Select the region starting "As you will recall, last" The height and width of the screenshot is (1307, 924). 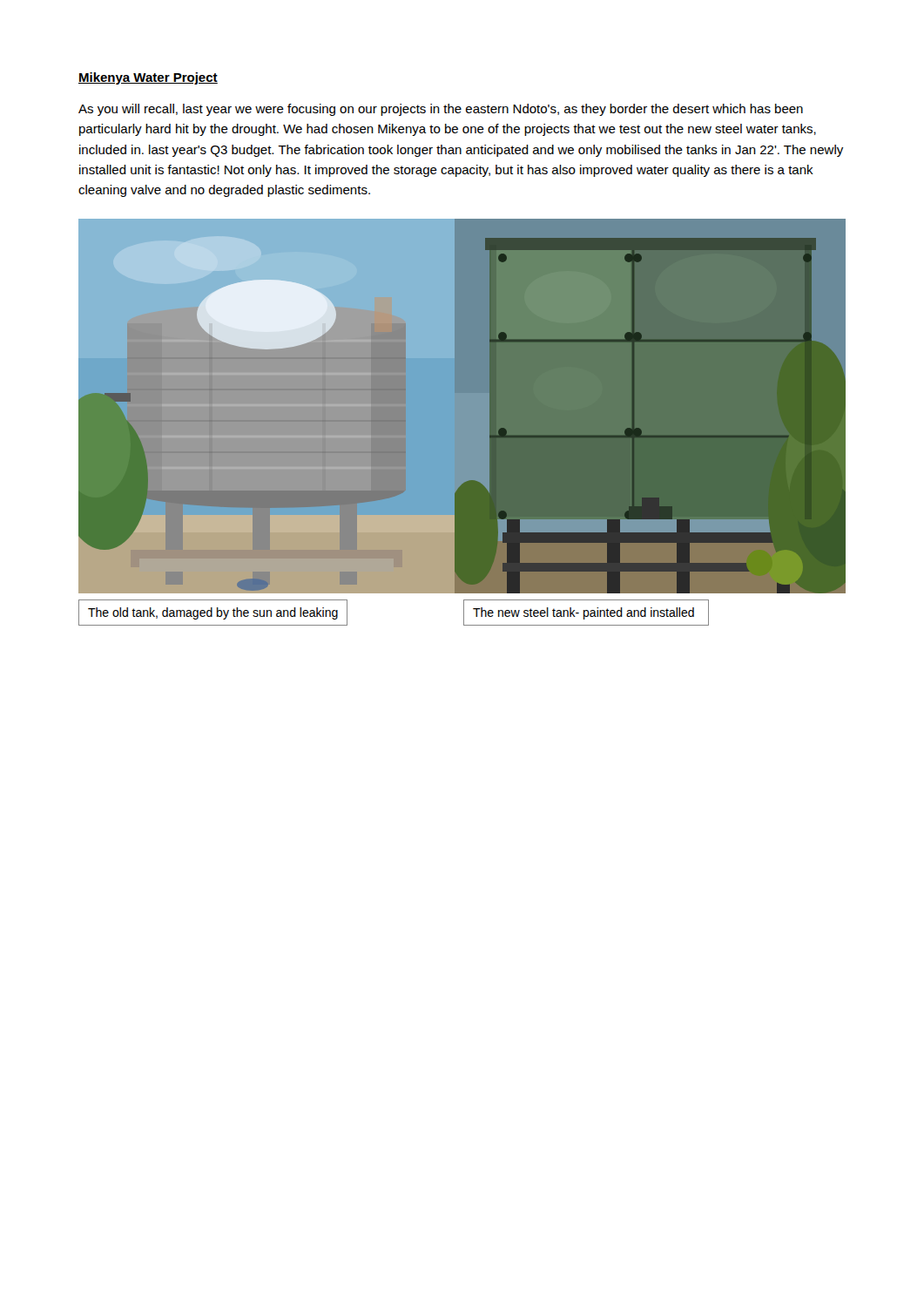461,149
